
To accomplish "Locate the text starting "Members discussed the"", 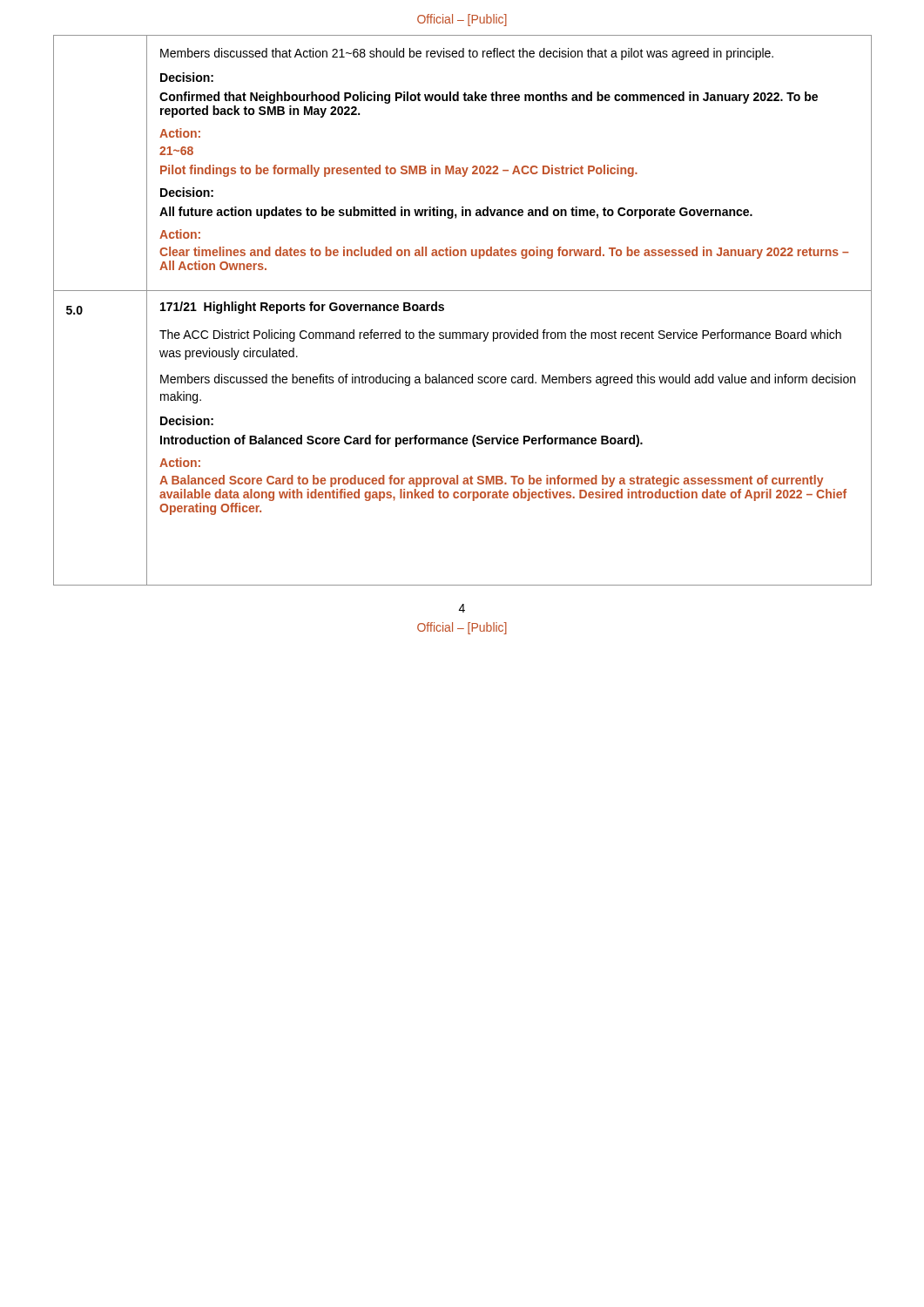I will coord(508,388).
